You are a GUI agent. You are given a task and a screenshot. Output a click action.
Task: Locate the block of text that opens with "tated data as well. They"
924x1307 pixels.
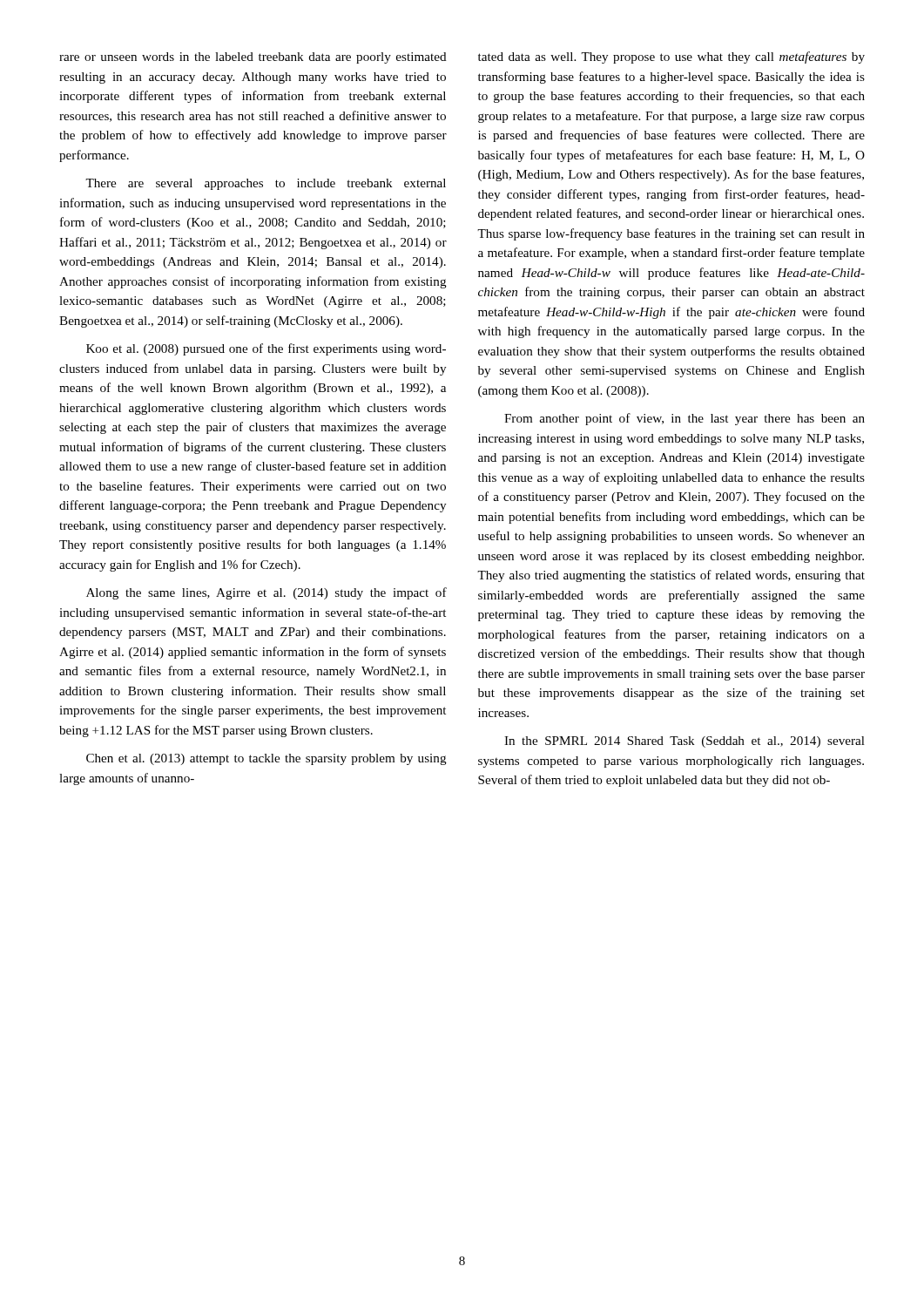pyautogui.click(x=671, y=418)
